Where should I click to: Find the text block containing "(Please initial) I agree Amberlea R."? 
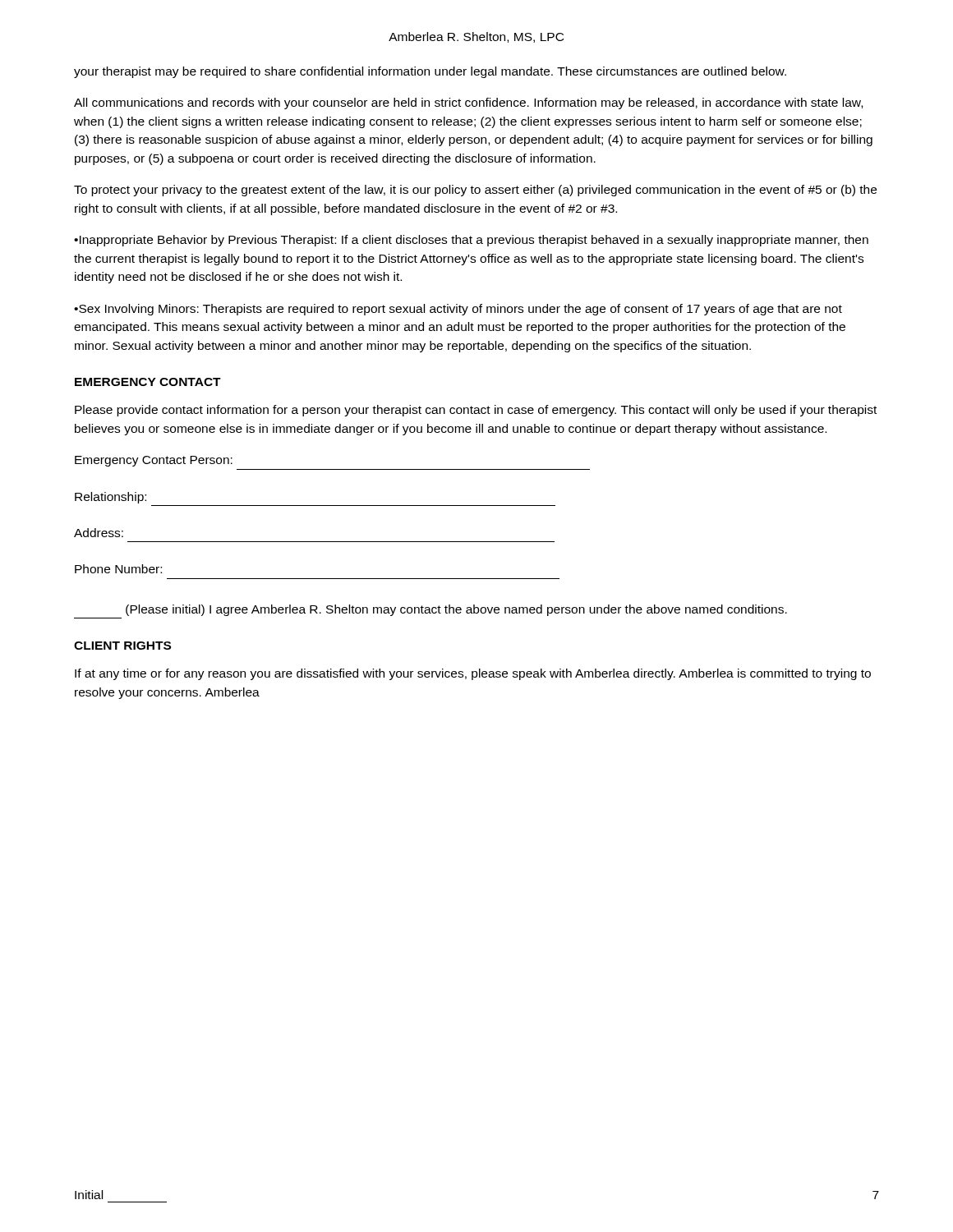pyautogui.click(x=431, y=610)
